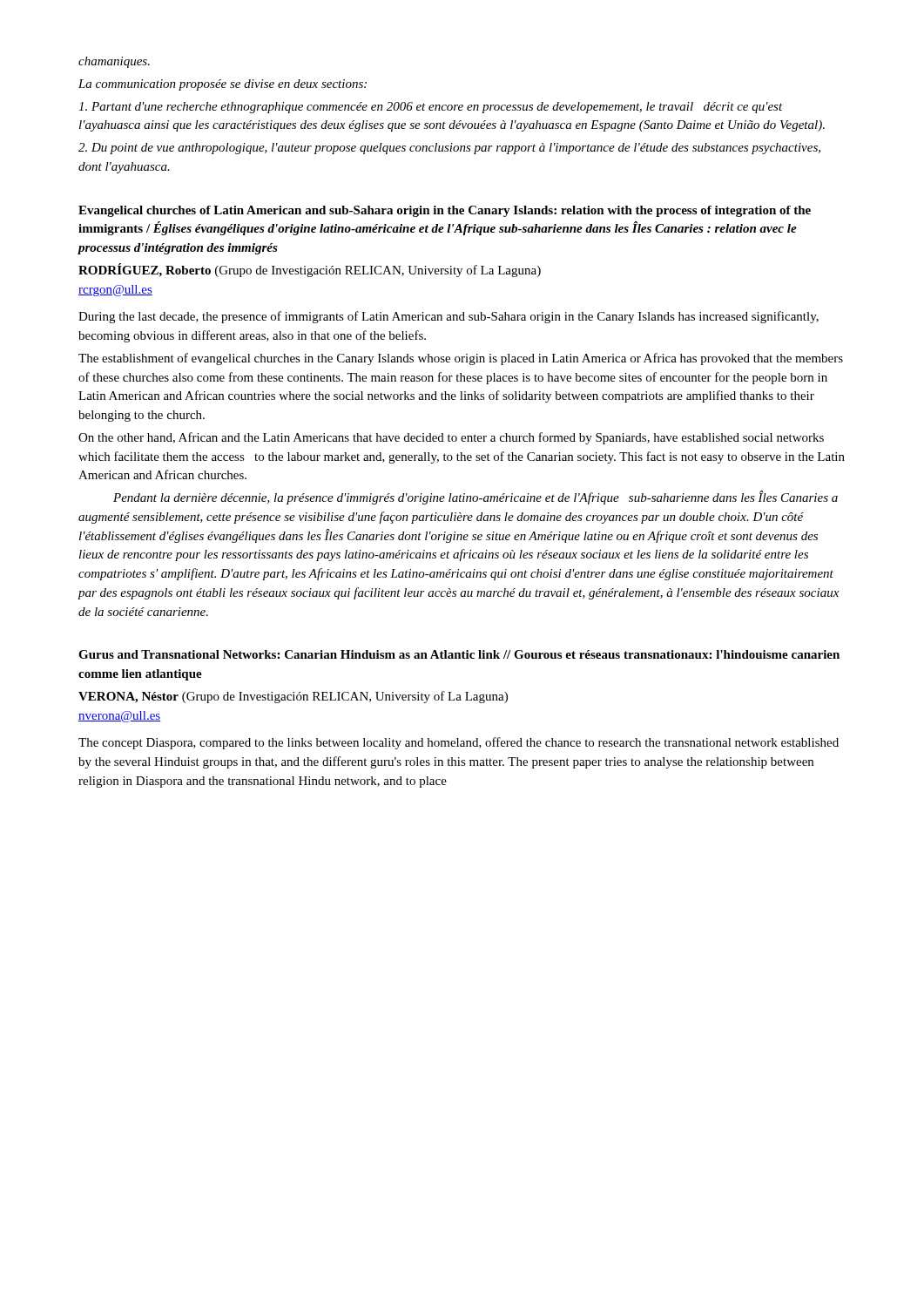Select the text block with the text "chamaniques. La communication"
Image resolution: width=924 pixels, height=1307 pixels.
[462, 114]
